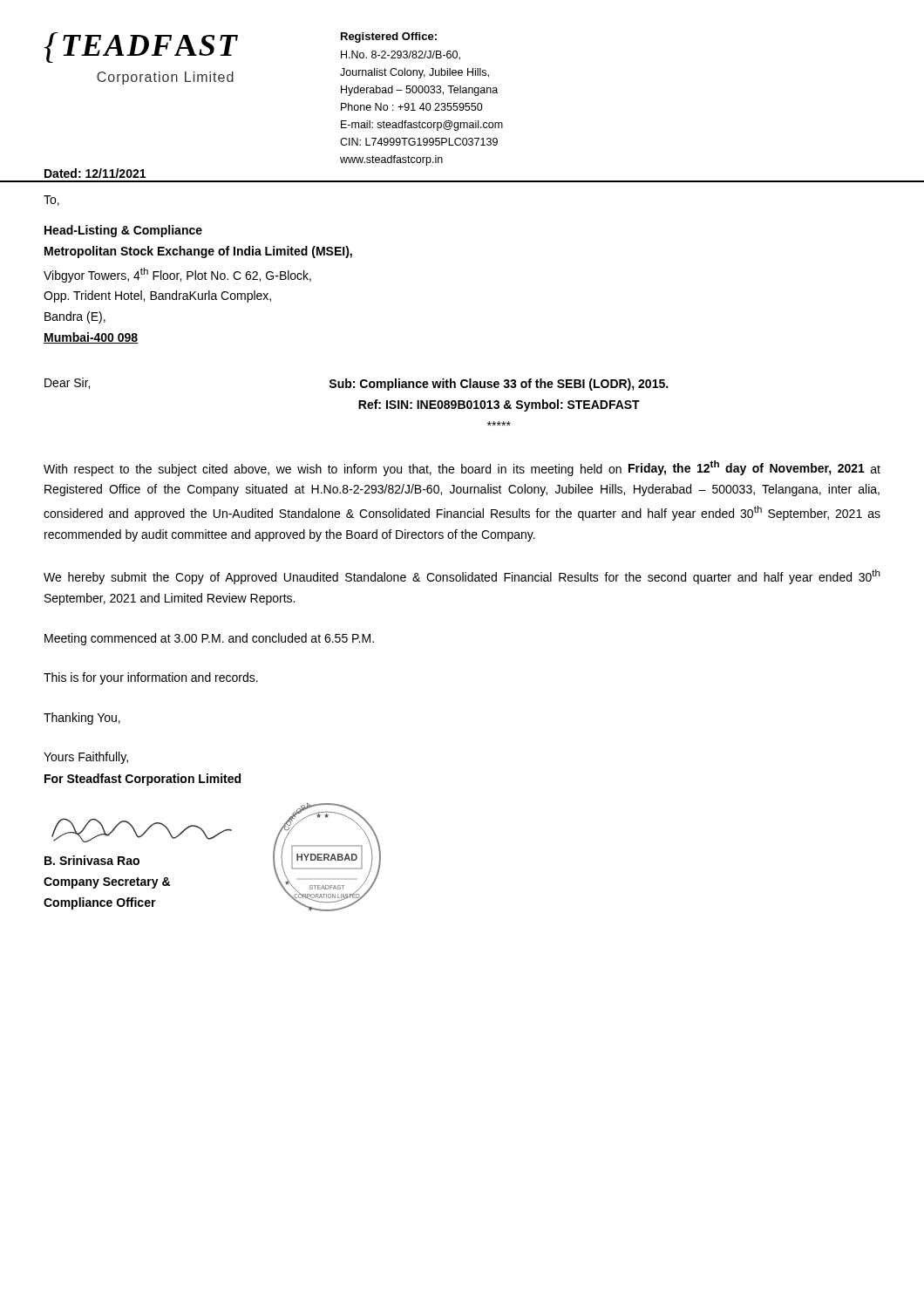Click on the block starting "Thanking You,"
924x1308 pixels.
pyautogui.click(x=82, y=718)
